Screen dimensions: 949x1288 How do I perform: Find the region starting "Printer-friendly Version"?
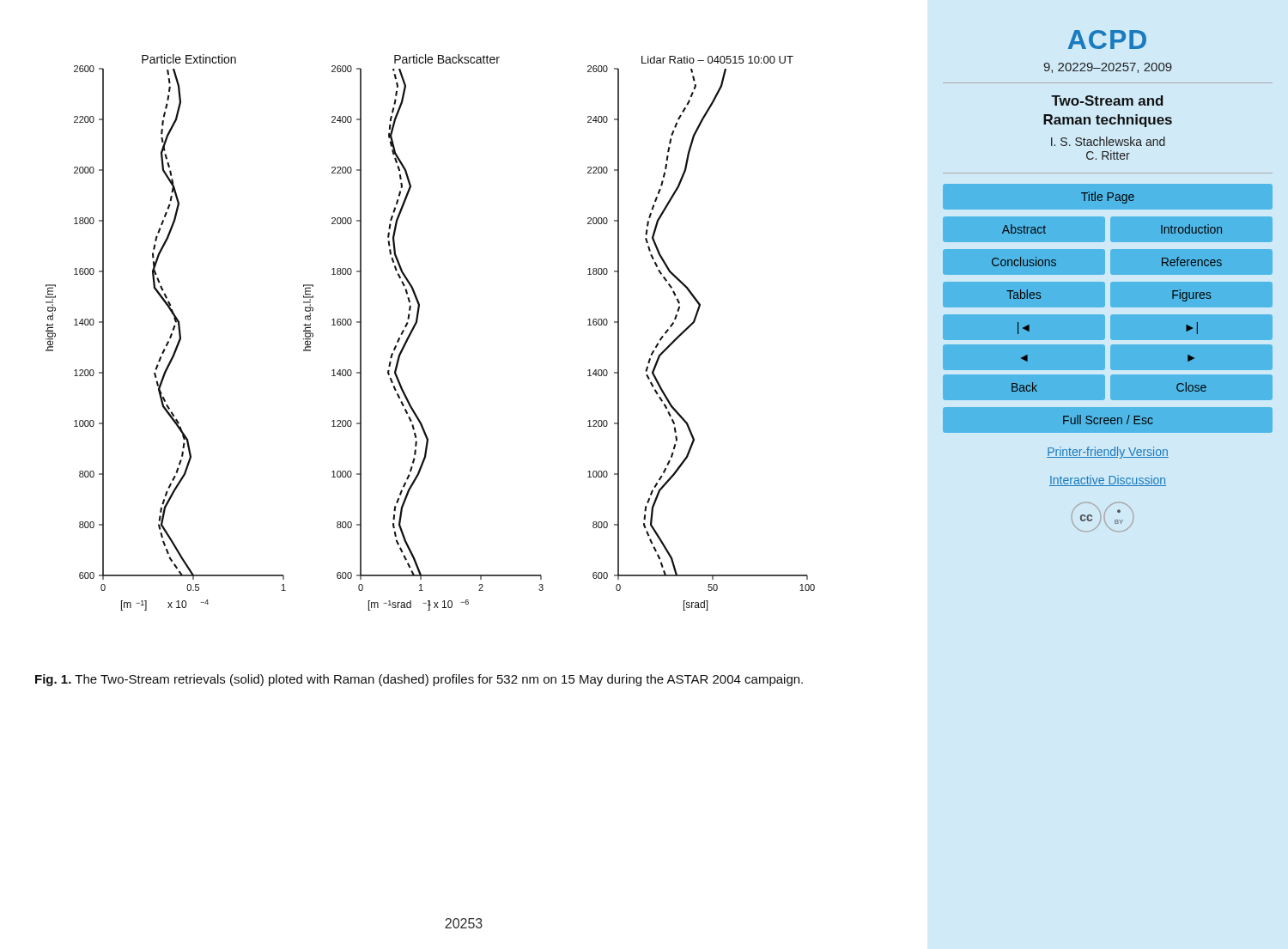click(x=1108, y=452)
